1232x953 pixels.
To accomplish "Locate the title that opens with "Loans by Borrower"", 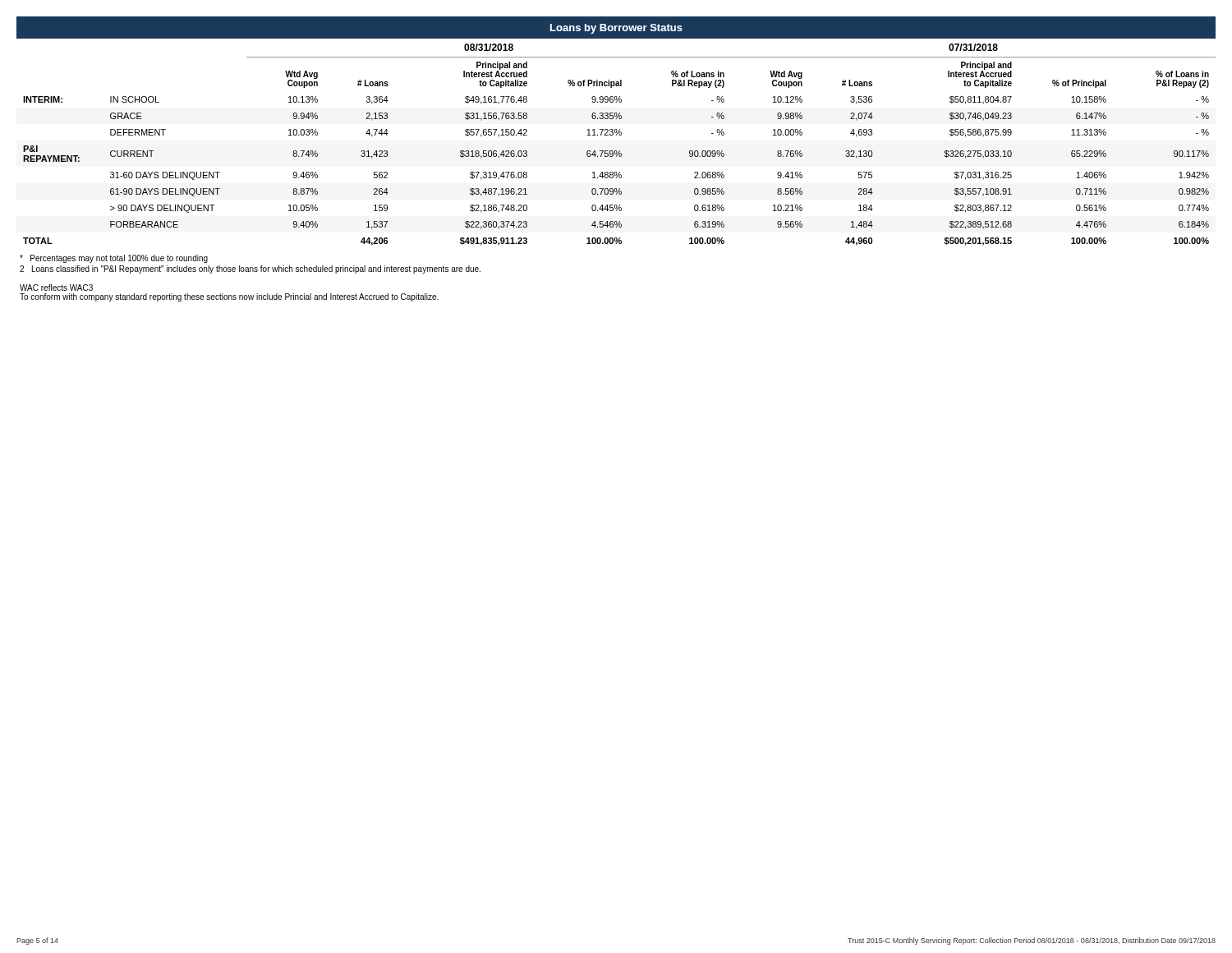I will (616, 27).
